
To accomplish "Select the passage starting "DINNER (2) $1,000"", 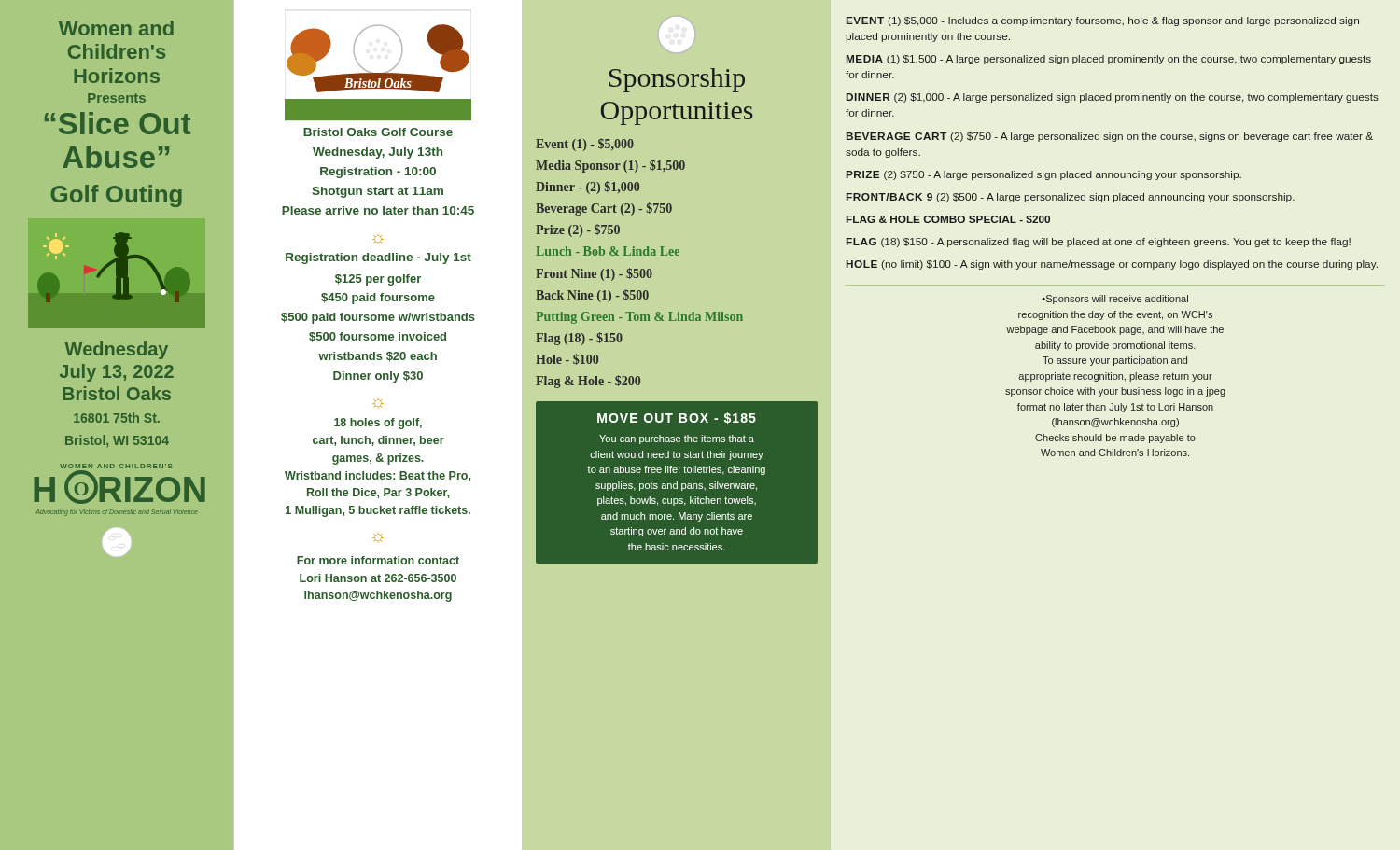I will (x=1112, y=105).
